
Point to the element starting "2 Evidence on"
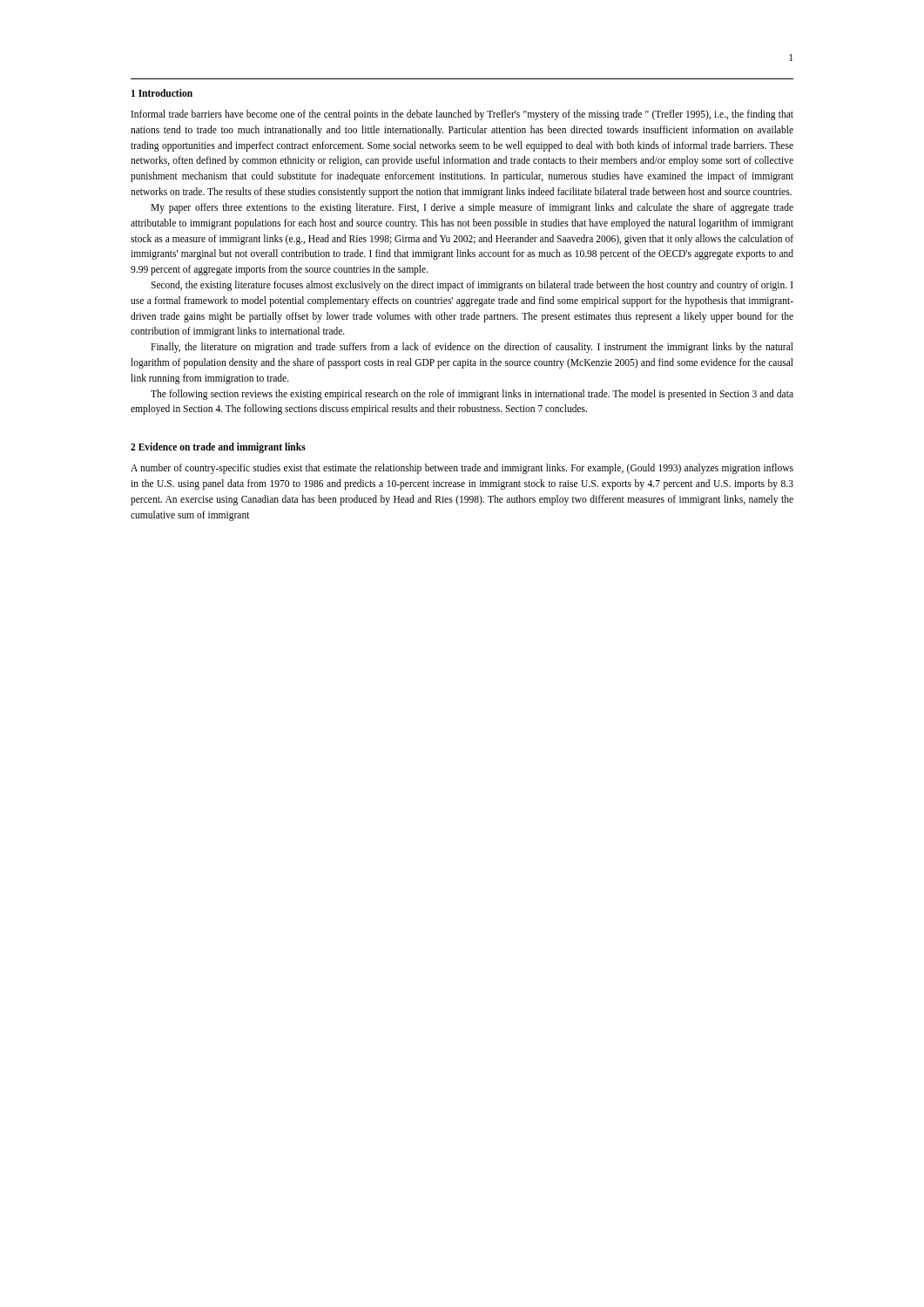[218, 447]
